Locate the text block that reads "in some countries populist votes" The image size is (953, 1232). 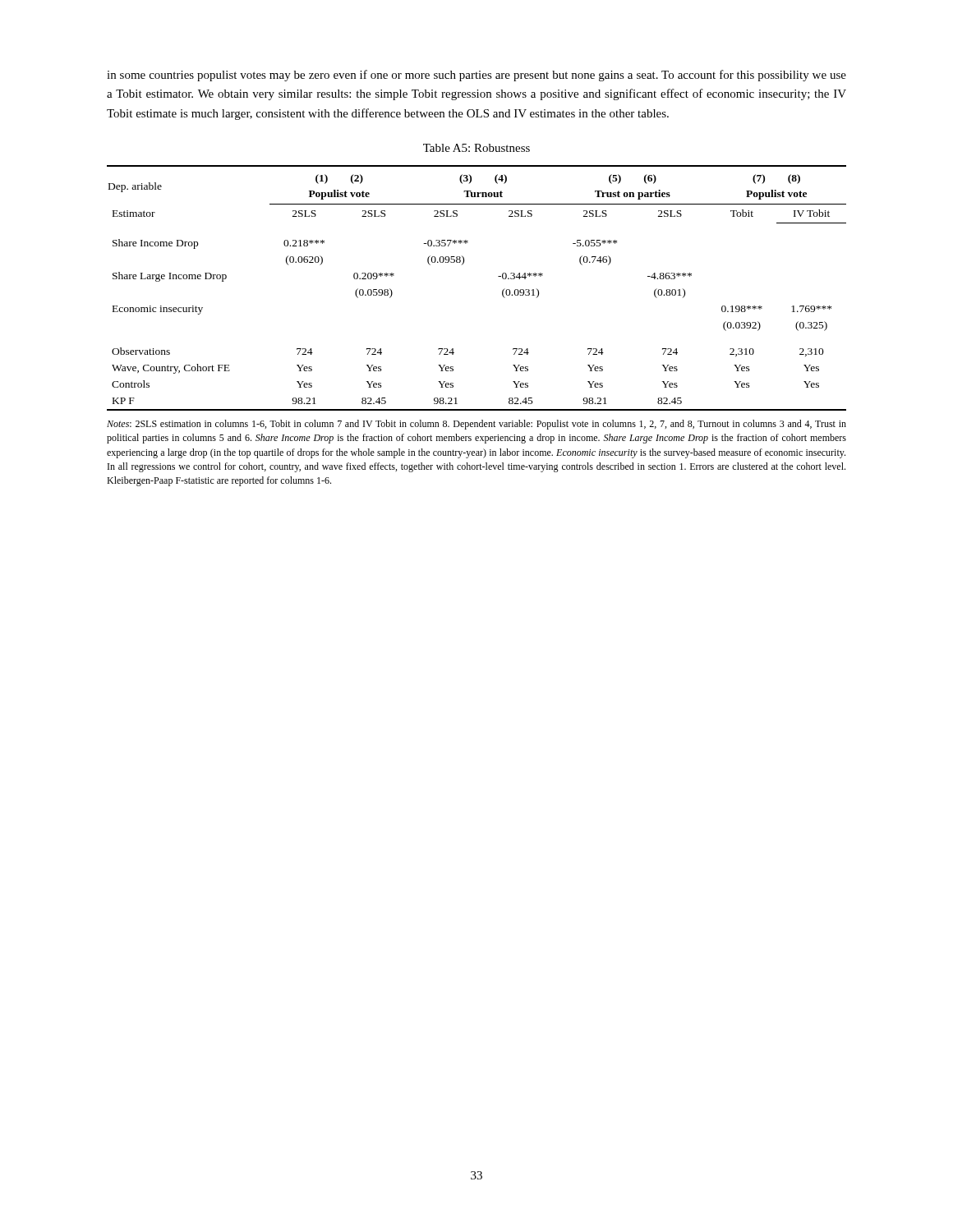click(476, 94)
